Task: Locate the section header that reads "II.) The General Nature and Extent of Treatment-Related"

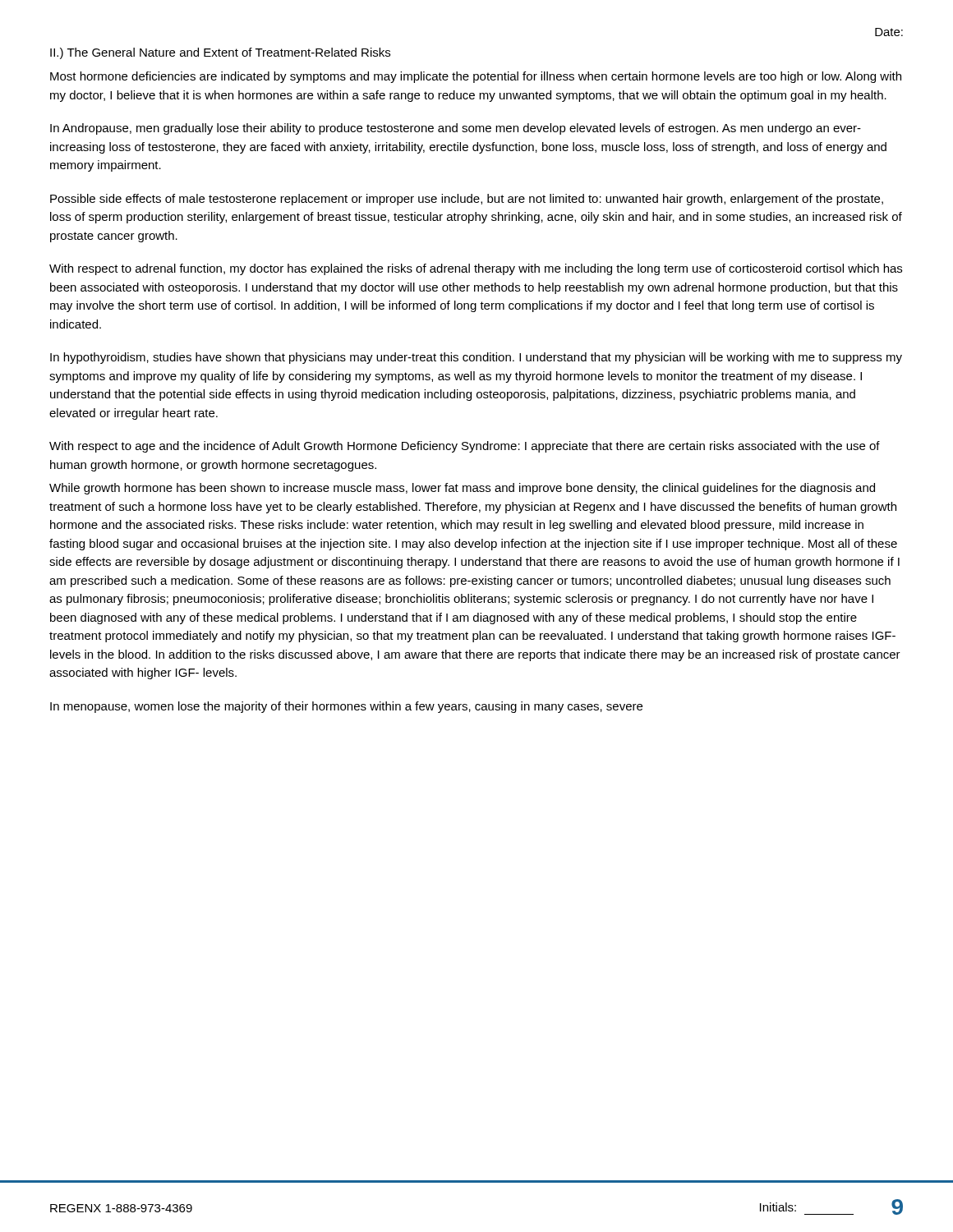Action: (220, 52)
